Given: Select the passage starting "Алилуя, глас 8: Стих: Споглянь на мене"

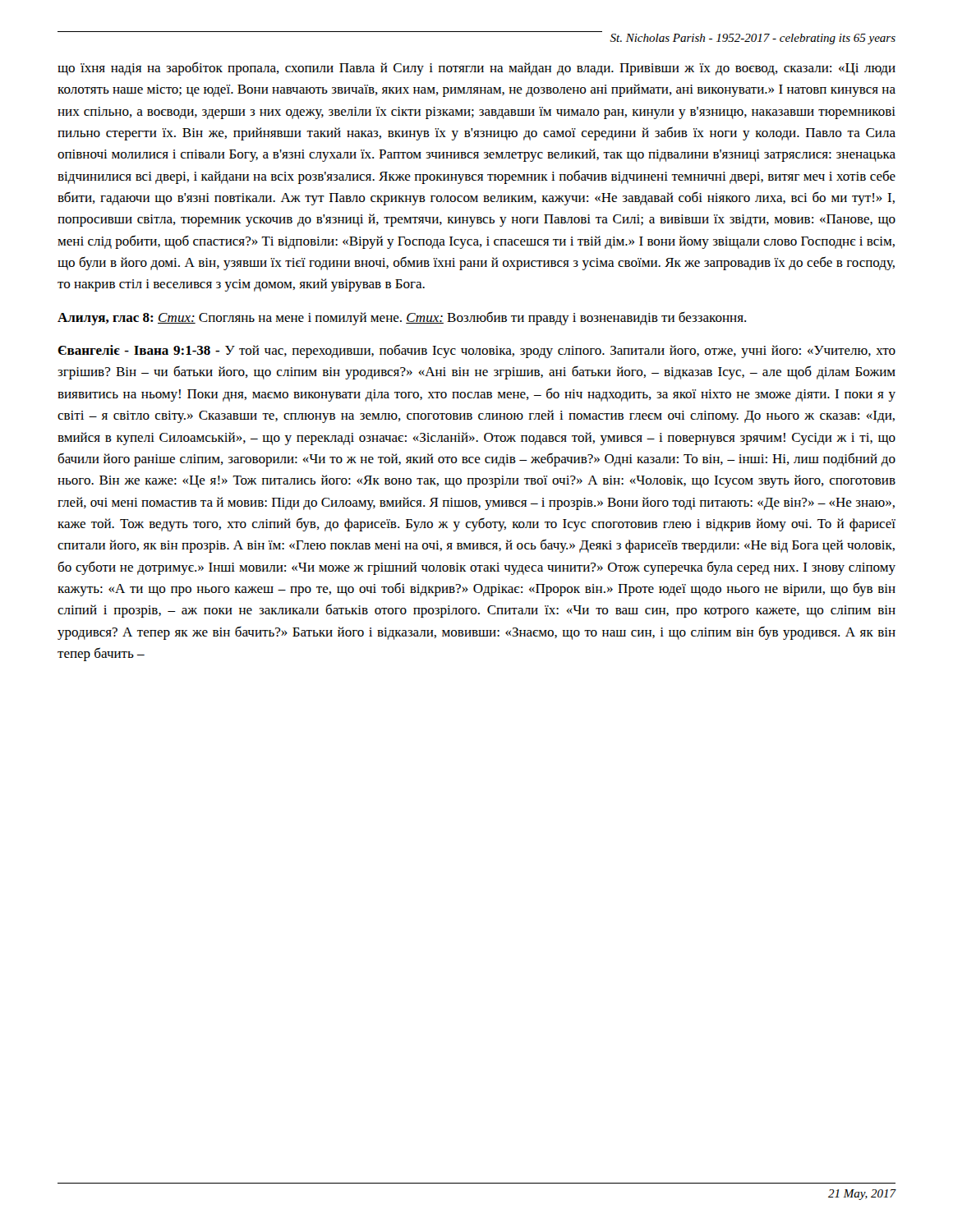Looking at the screenshot, I should tap(402, 317).
